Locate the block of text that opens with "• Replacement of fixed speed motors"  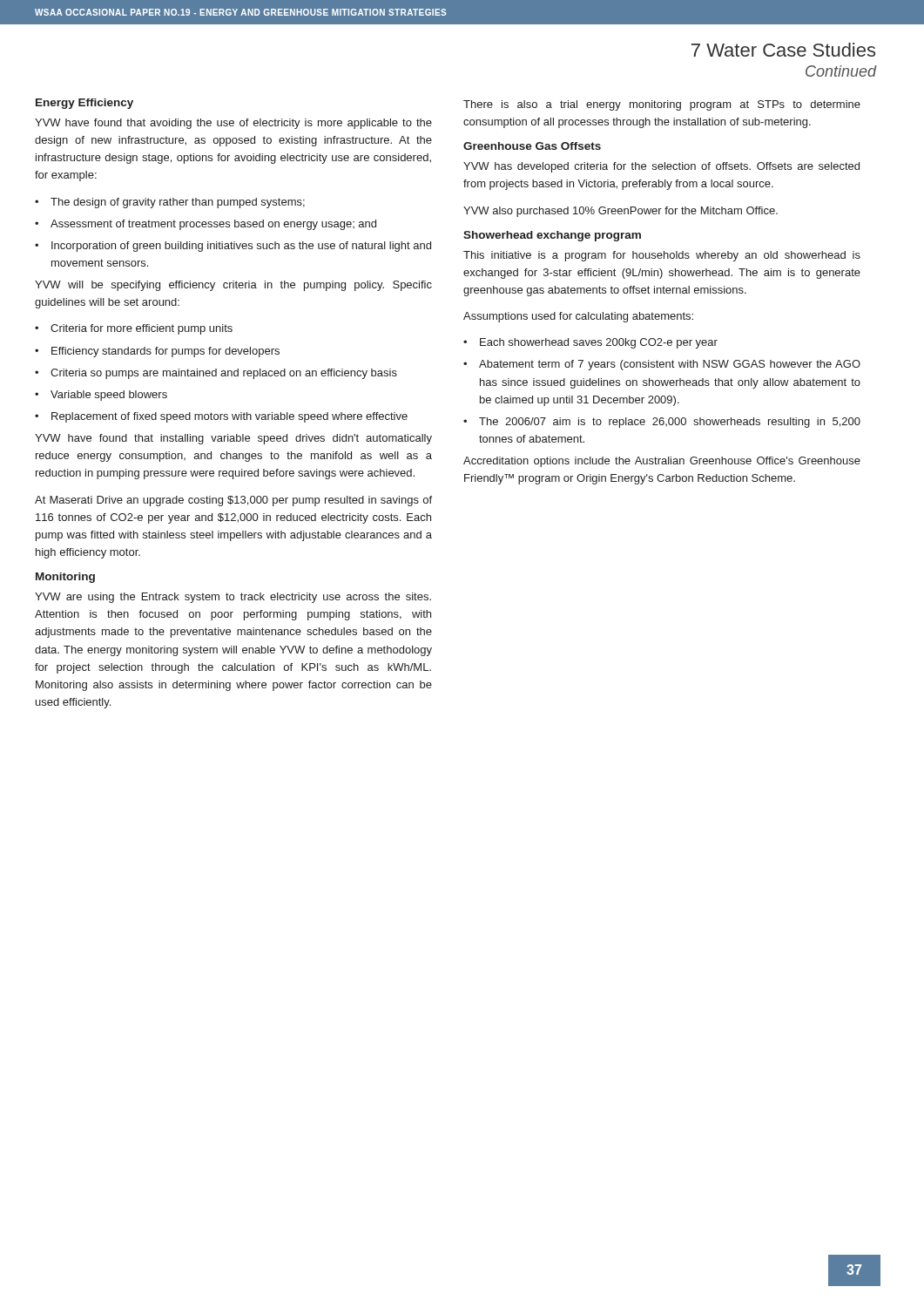[233, 417]
